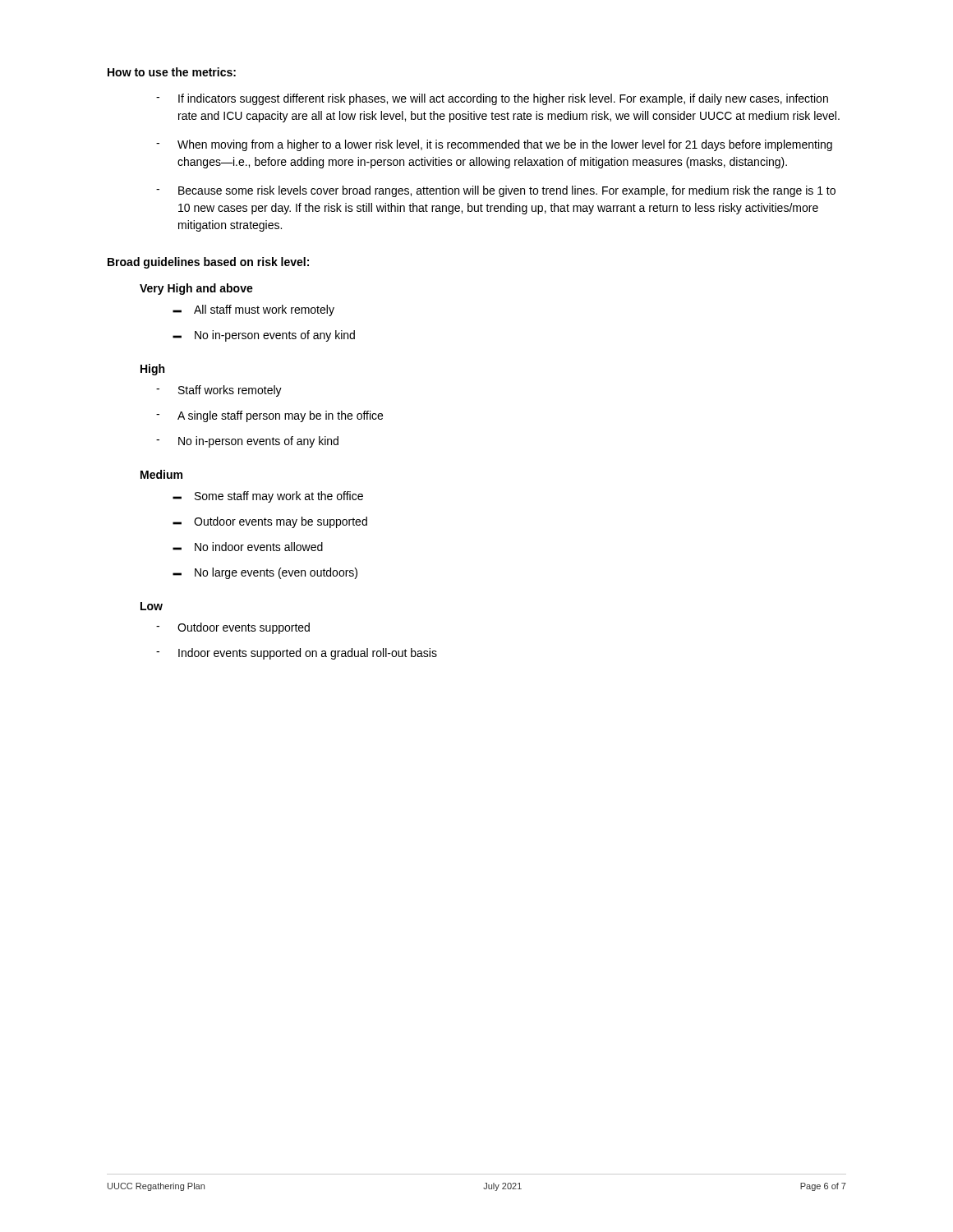This screenshot has height=1232, width=953.
Task: Locate the text "- No in-person events of any kind"
Action: coord(248,443)
